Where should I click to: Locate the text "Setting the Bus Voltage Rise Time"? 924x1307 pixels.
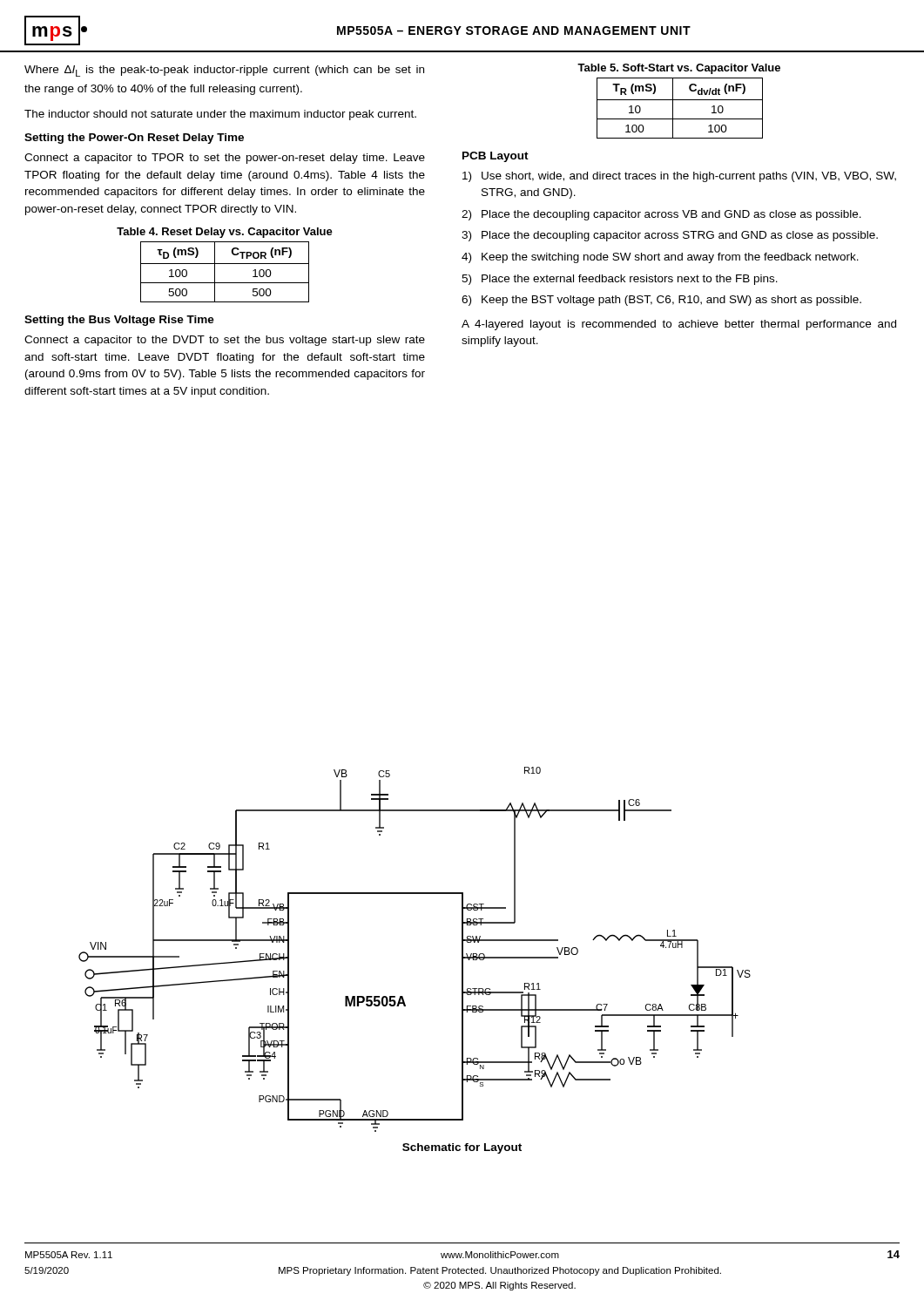119,319
